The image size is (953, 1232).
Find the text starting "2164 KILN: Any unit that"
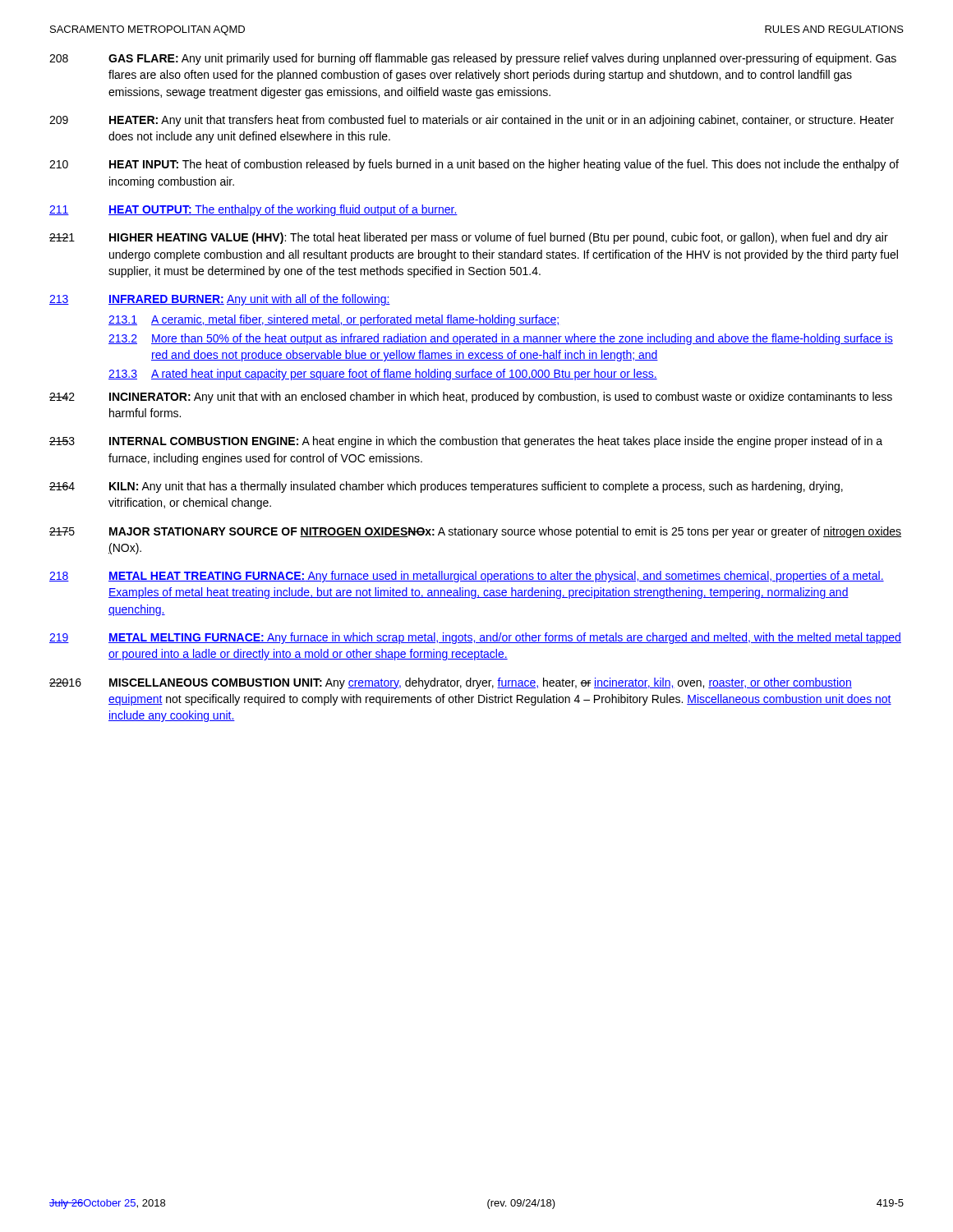point(476,495)
